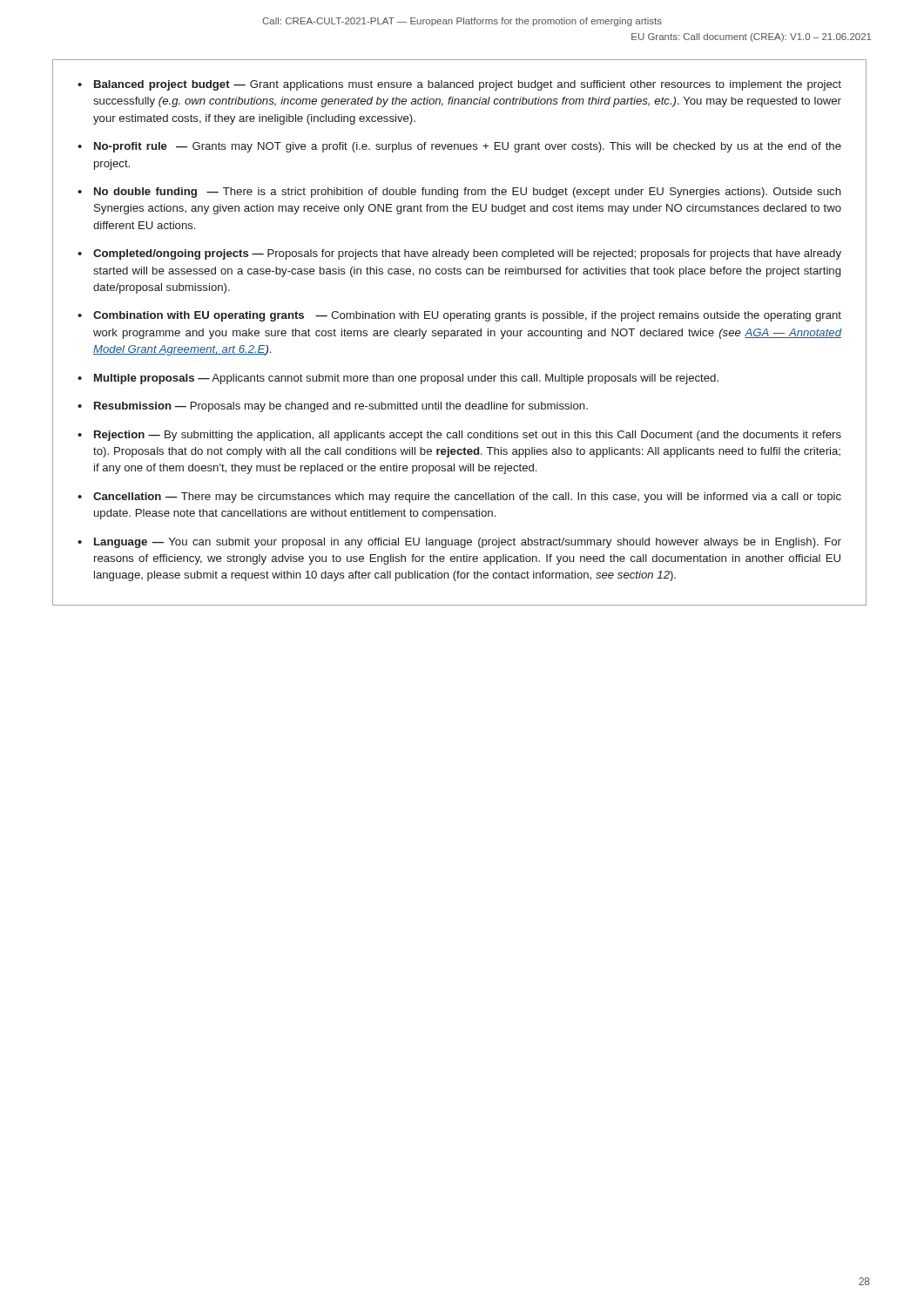Locate the list item that reads "• No double funding — There is a"
The height and width of the screenshot is (1307, 924).
click(459, 208)
